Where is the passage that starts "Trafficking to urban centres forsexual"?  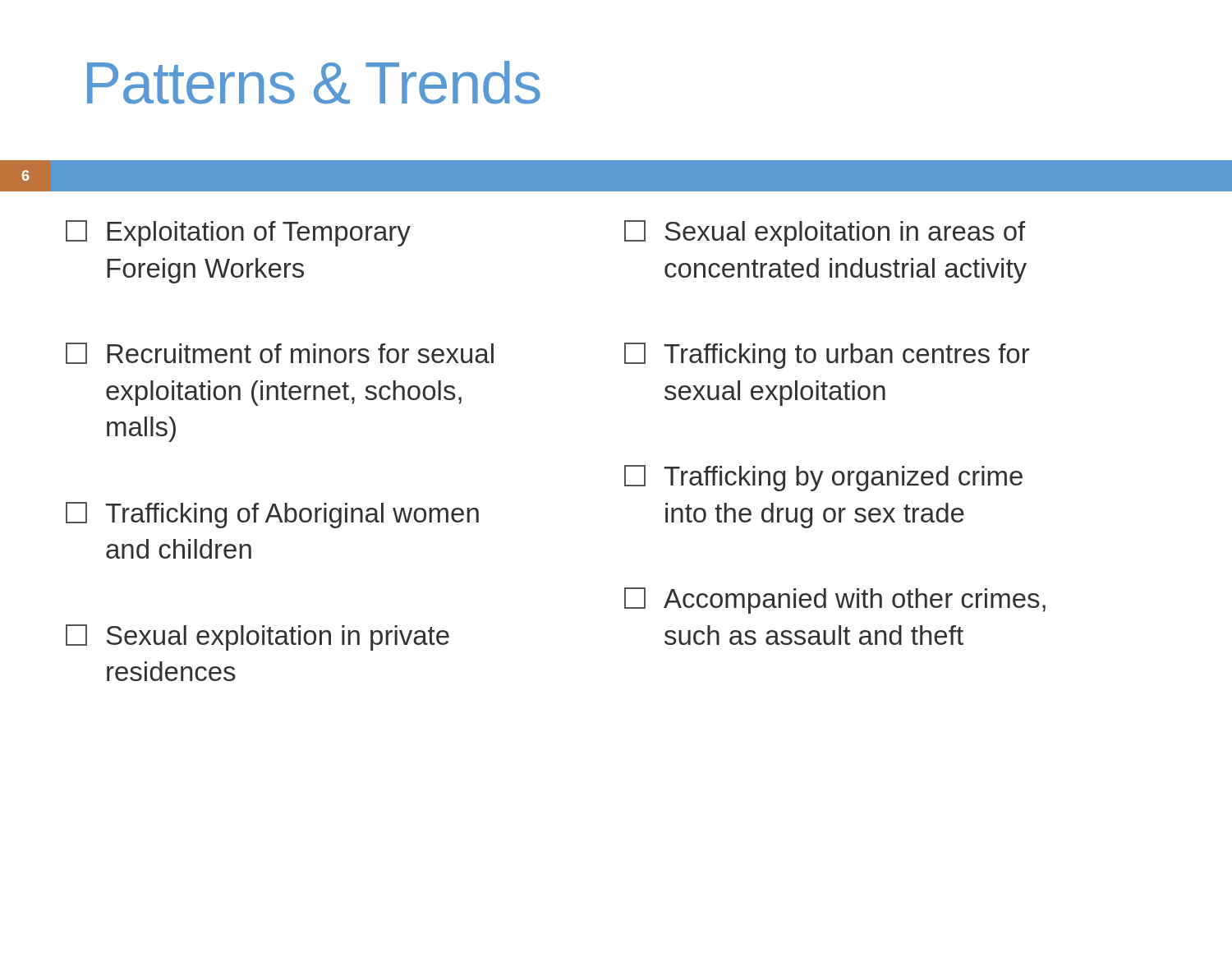point(827,373)
